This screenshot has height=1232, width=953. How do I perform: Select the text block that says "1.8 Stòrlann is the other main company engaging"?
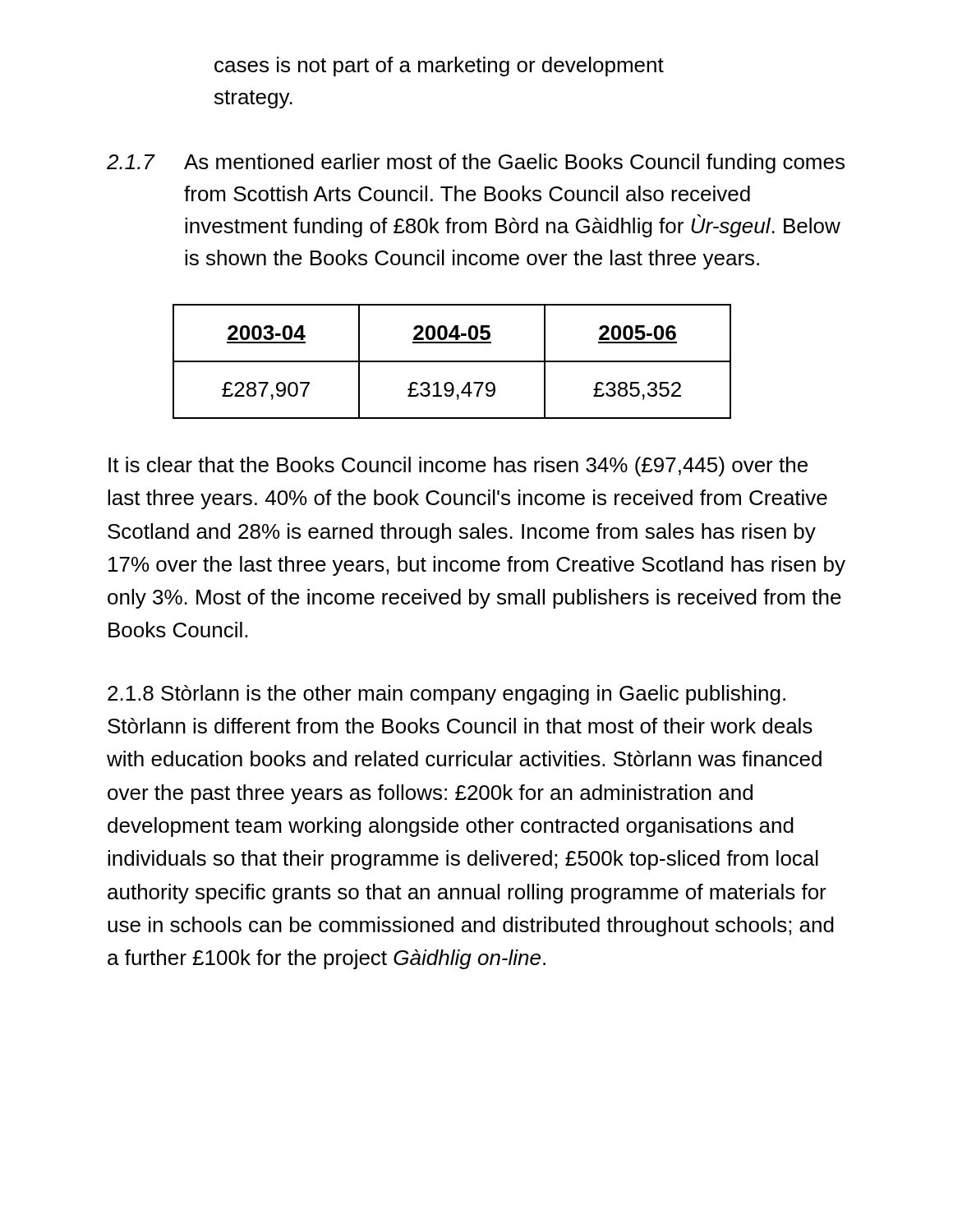471,825
